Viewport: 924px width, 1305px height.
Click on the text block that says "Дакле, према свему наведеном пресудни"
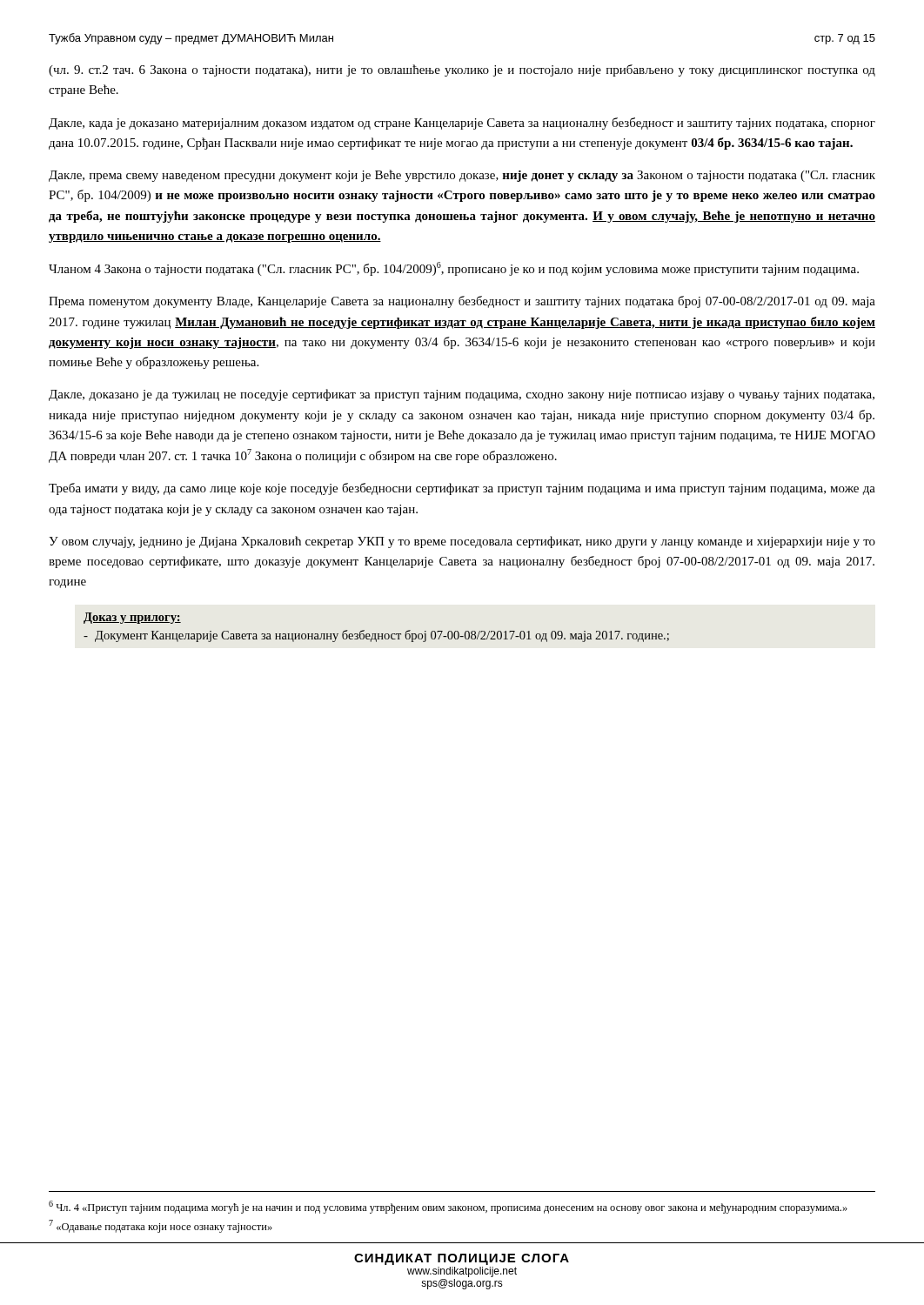click(x=462, y=205)
